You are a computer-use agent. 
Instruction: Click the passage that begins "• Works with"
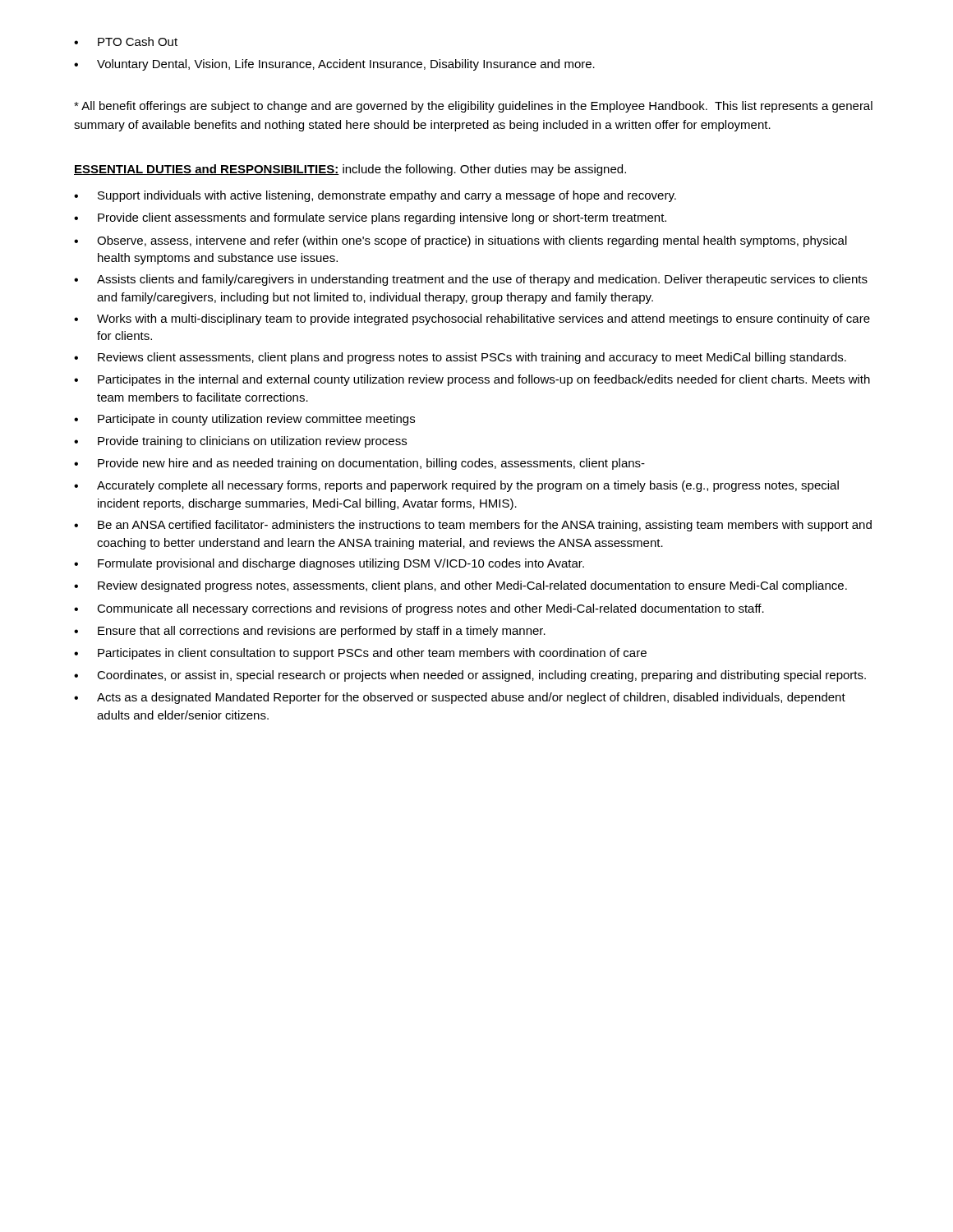coord(476,327)
